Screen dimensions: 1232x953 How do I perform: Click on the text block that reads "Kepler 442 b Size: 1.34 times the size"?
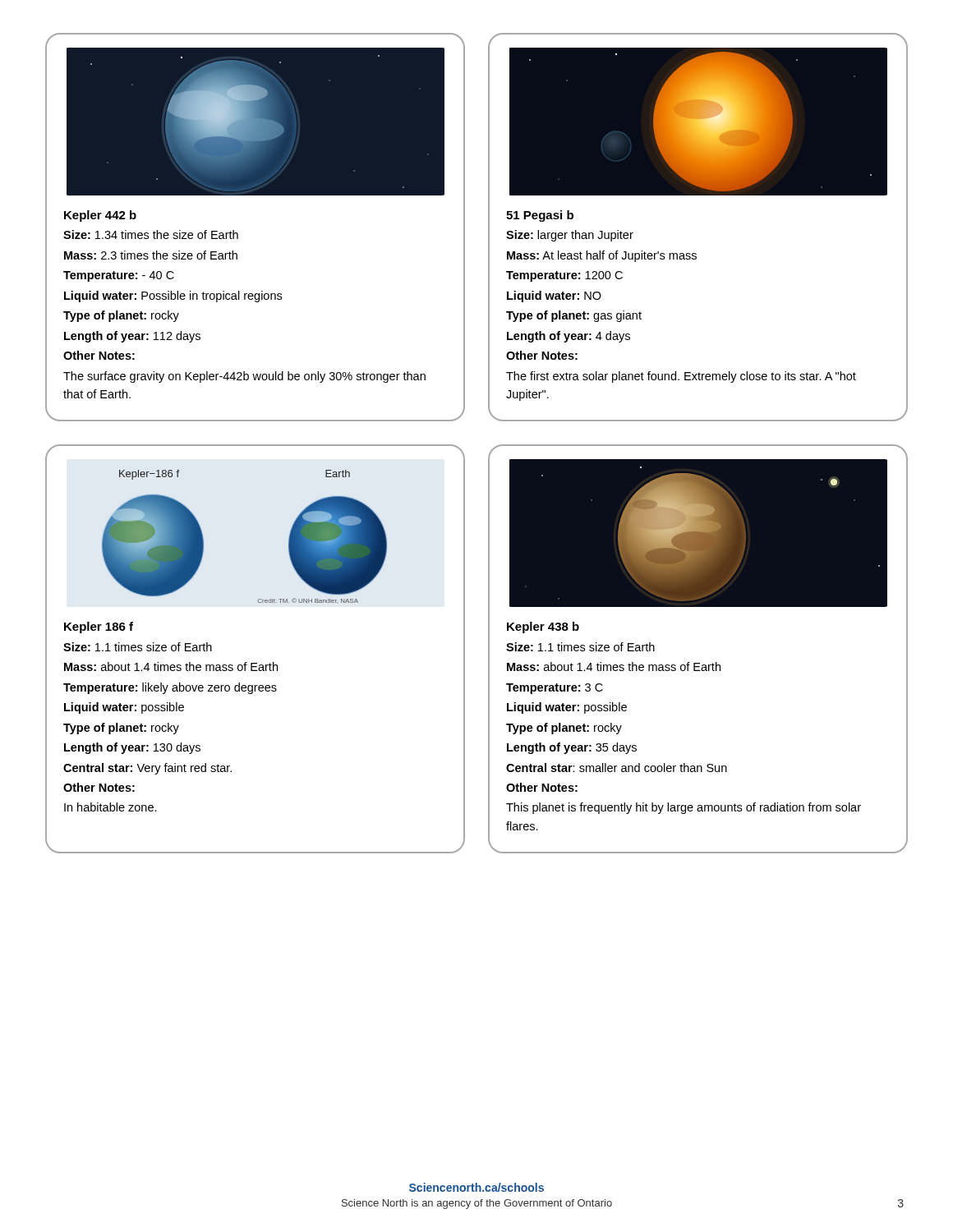pos(255,304)
